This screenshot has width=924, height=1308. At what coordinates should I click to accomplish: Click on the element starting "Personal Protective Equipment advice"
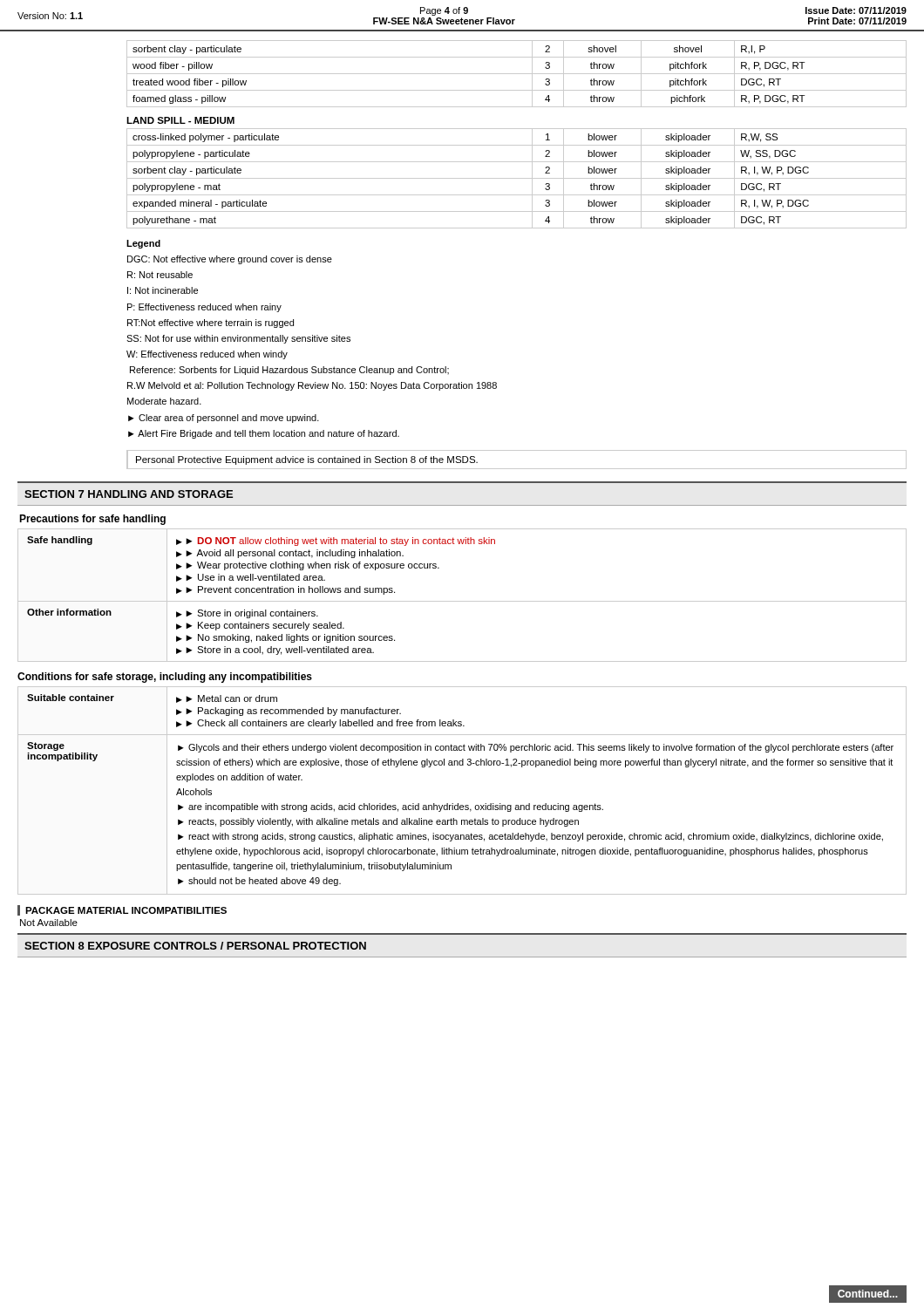307,459
